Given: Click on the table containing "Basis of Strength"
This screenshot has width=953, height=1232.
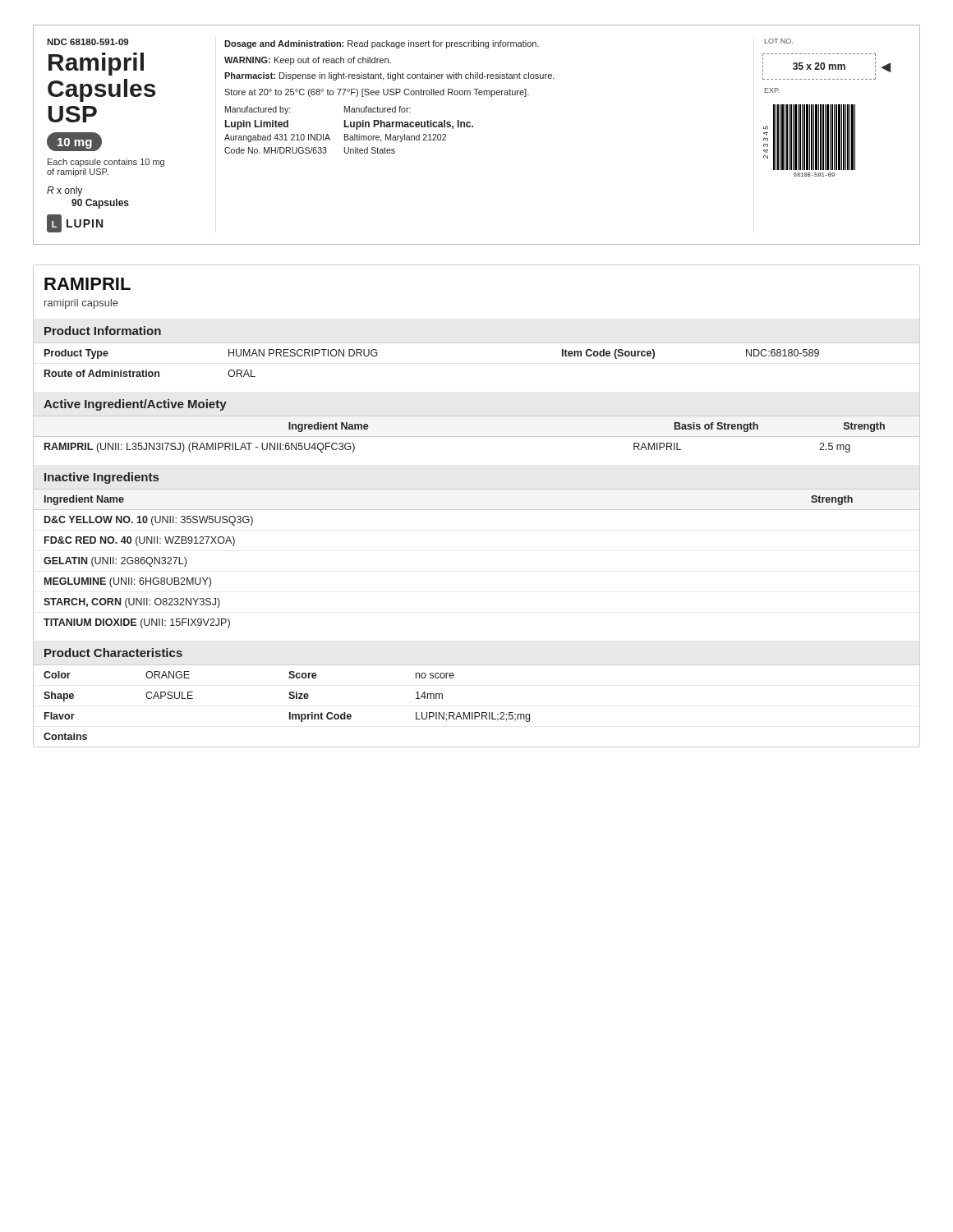Looking at the screenshot, I should pyautogui.click(x=476, y=436).
